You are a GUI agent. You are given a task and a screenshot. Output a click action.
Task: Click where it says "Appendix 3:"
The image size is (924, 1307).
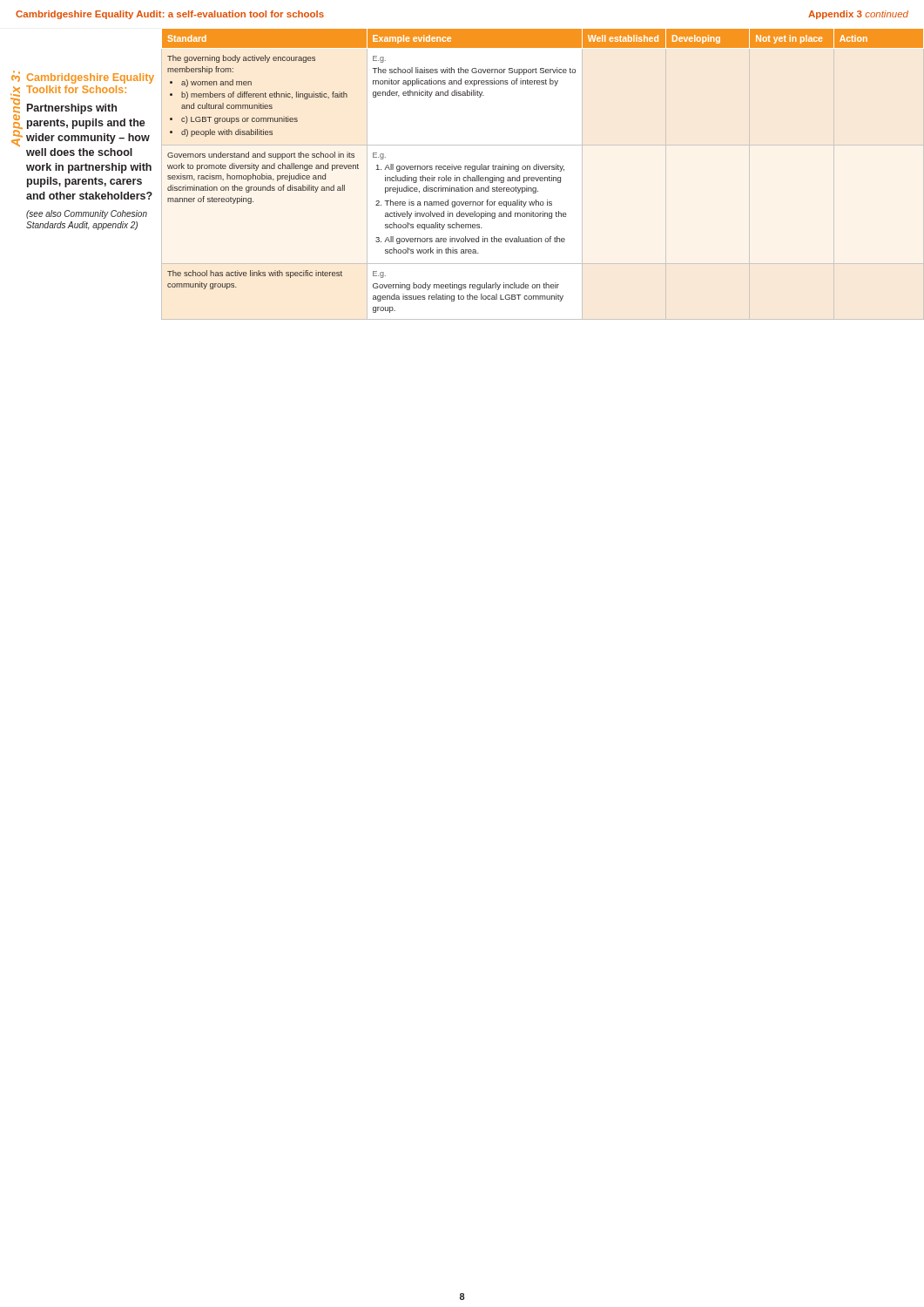point(16,108)
